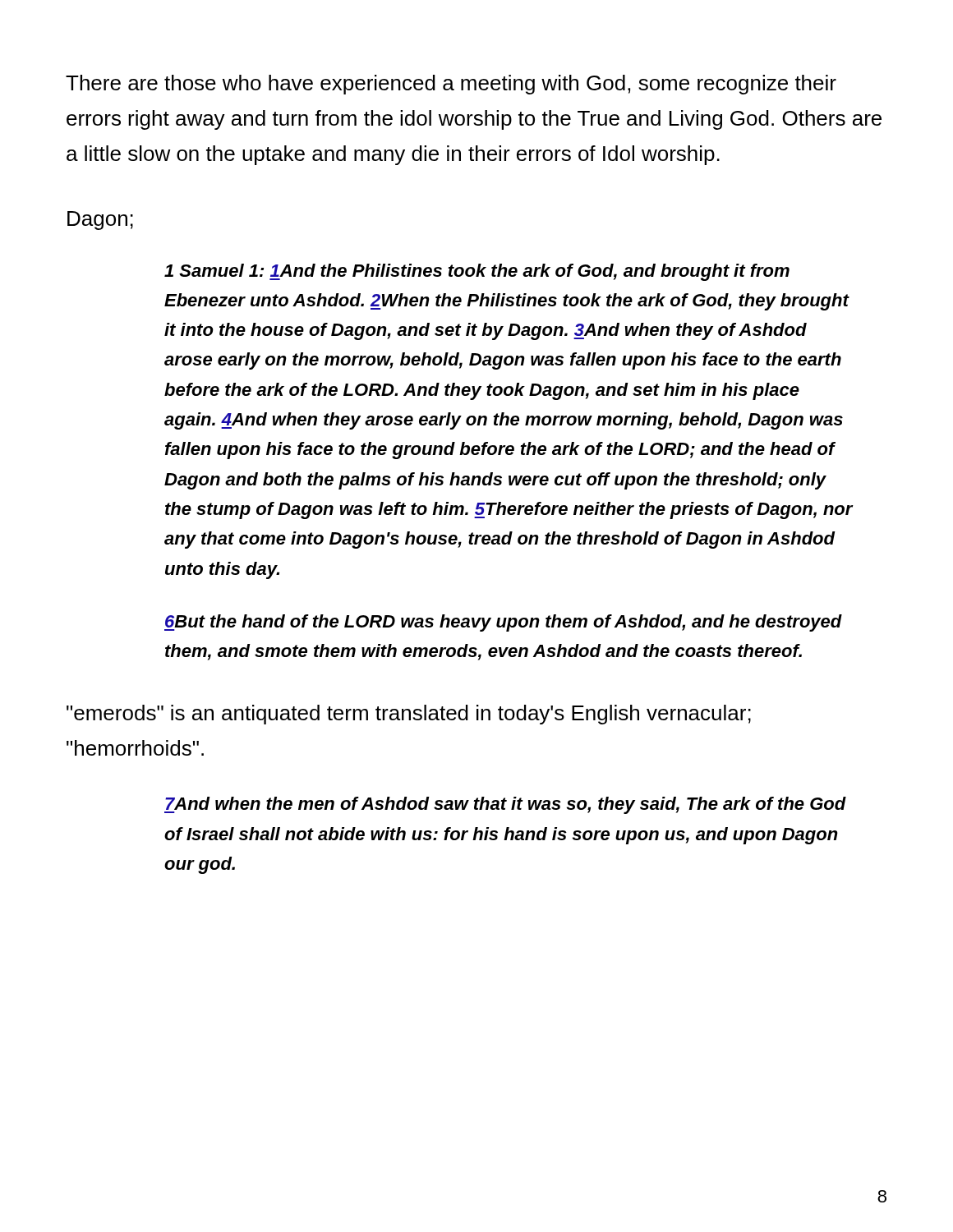
Task: Locate the text block that reads "7And when the men of Ashdod saw"
Action: [x=505, y=834]
